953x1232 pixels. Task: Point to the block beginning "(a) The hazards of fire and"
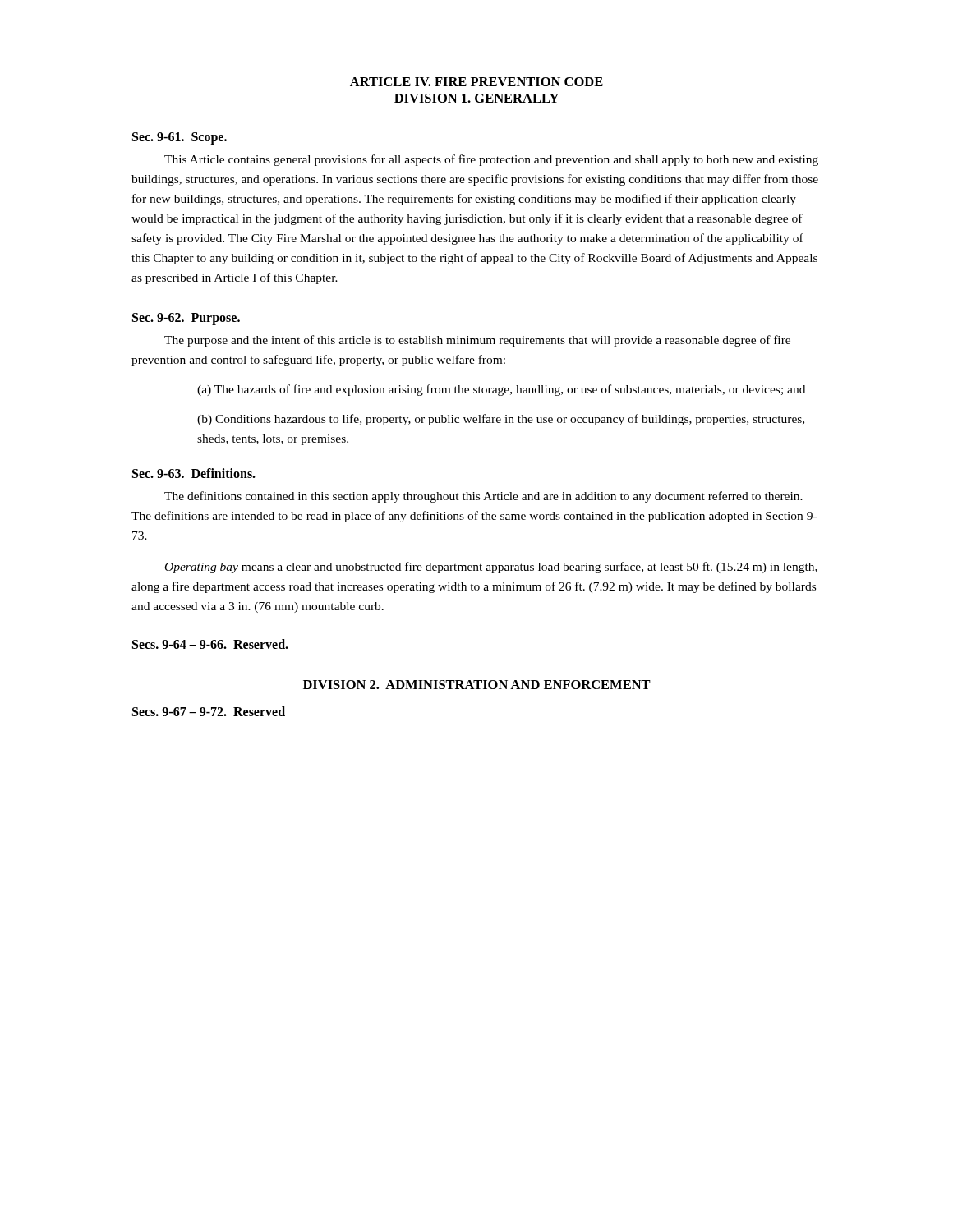pos(501,389)
